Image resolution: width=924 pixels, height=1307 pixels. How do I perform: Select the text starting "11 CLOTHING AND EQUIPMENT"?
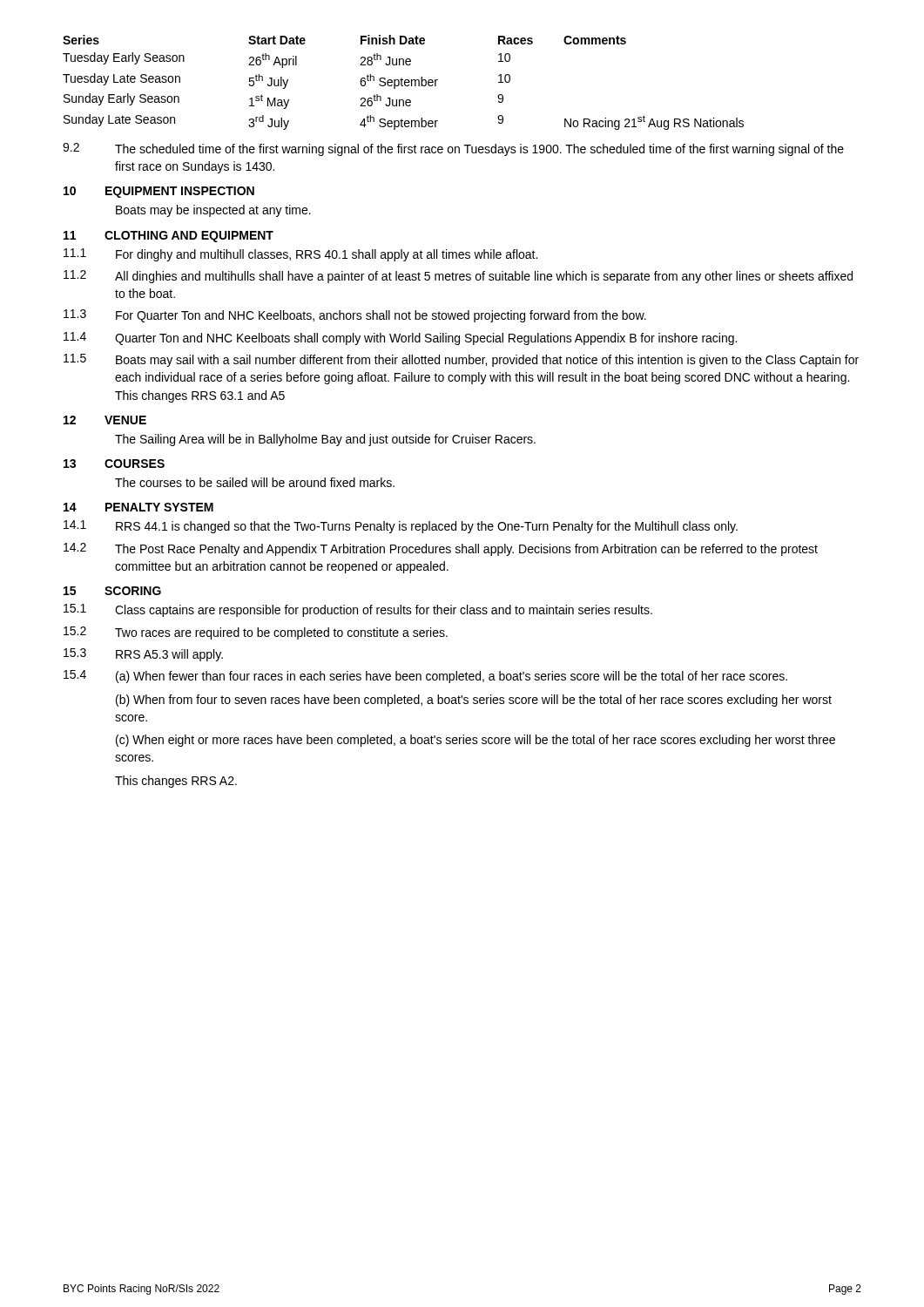pyautogui.click(x=169, y=237)
